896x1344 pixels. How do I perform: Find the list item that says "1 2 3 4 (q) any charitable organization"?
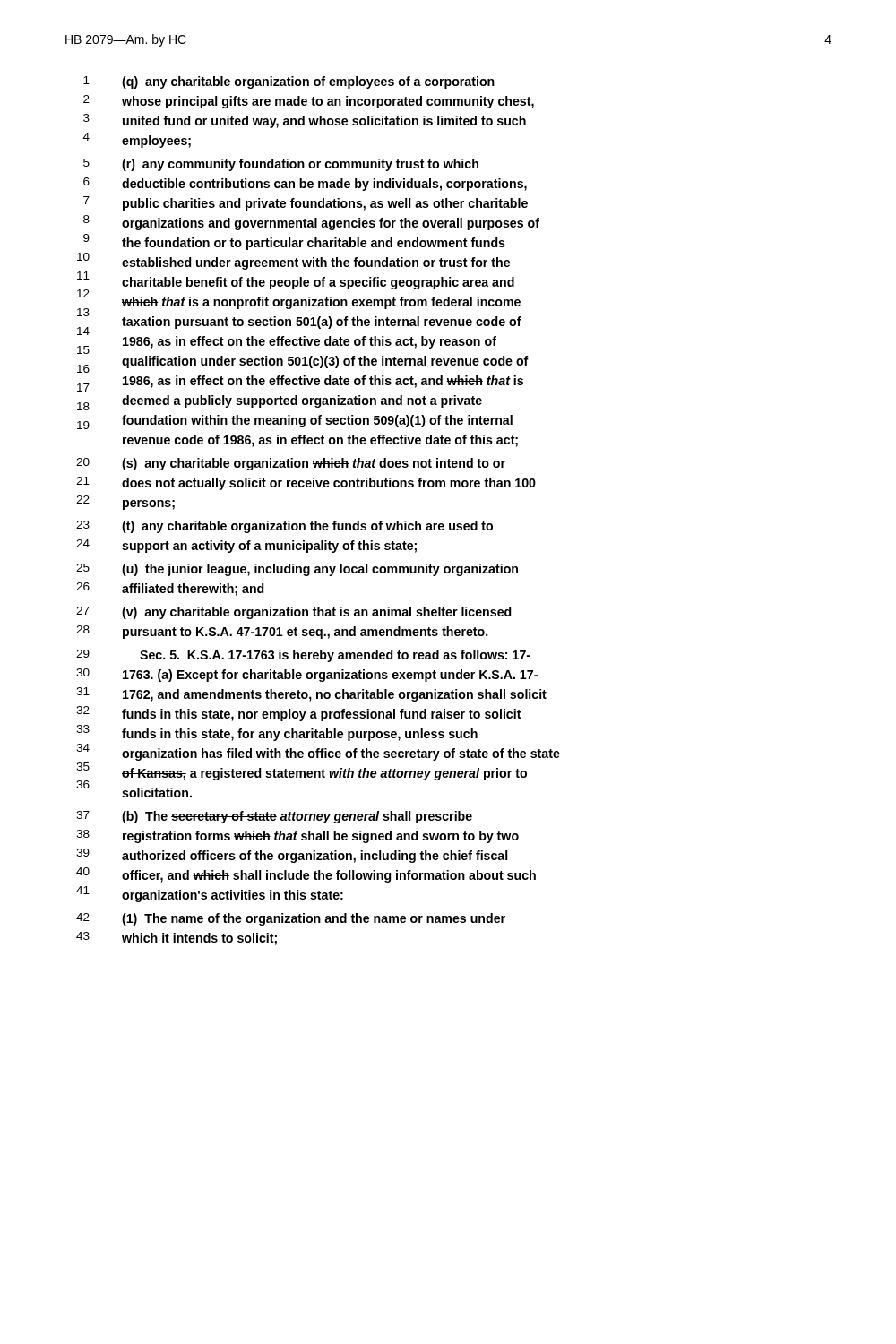tap(448, 111)
